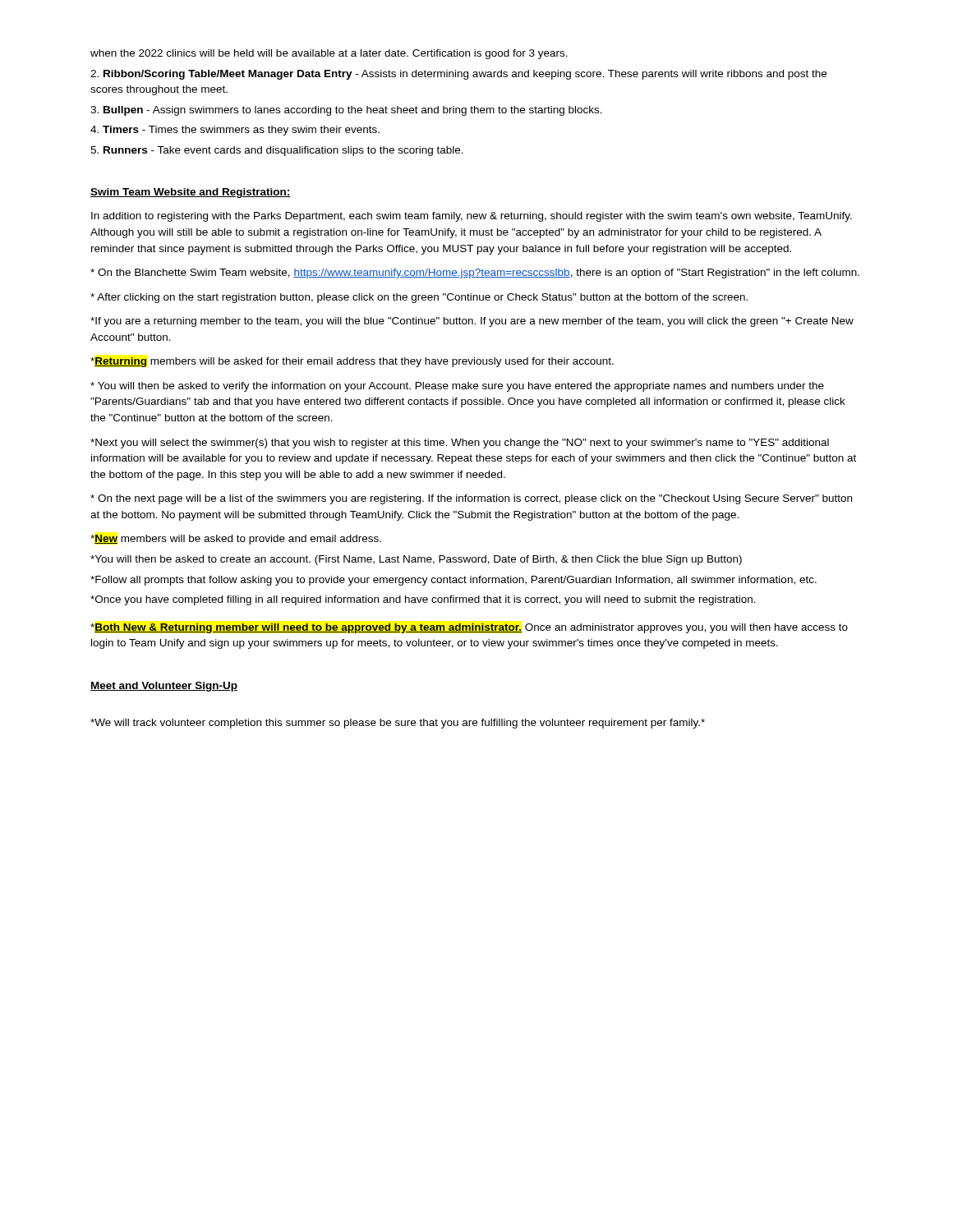The height and width of the screenshot is (1232, 953).
Task: Navigate to the region starting "Next you will"
Action: [476, 458]
